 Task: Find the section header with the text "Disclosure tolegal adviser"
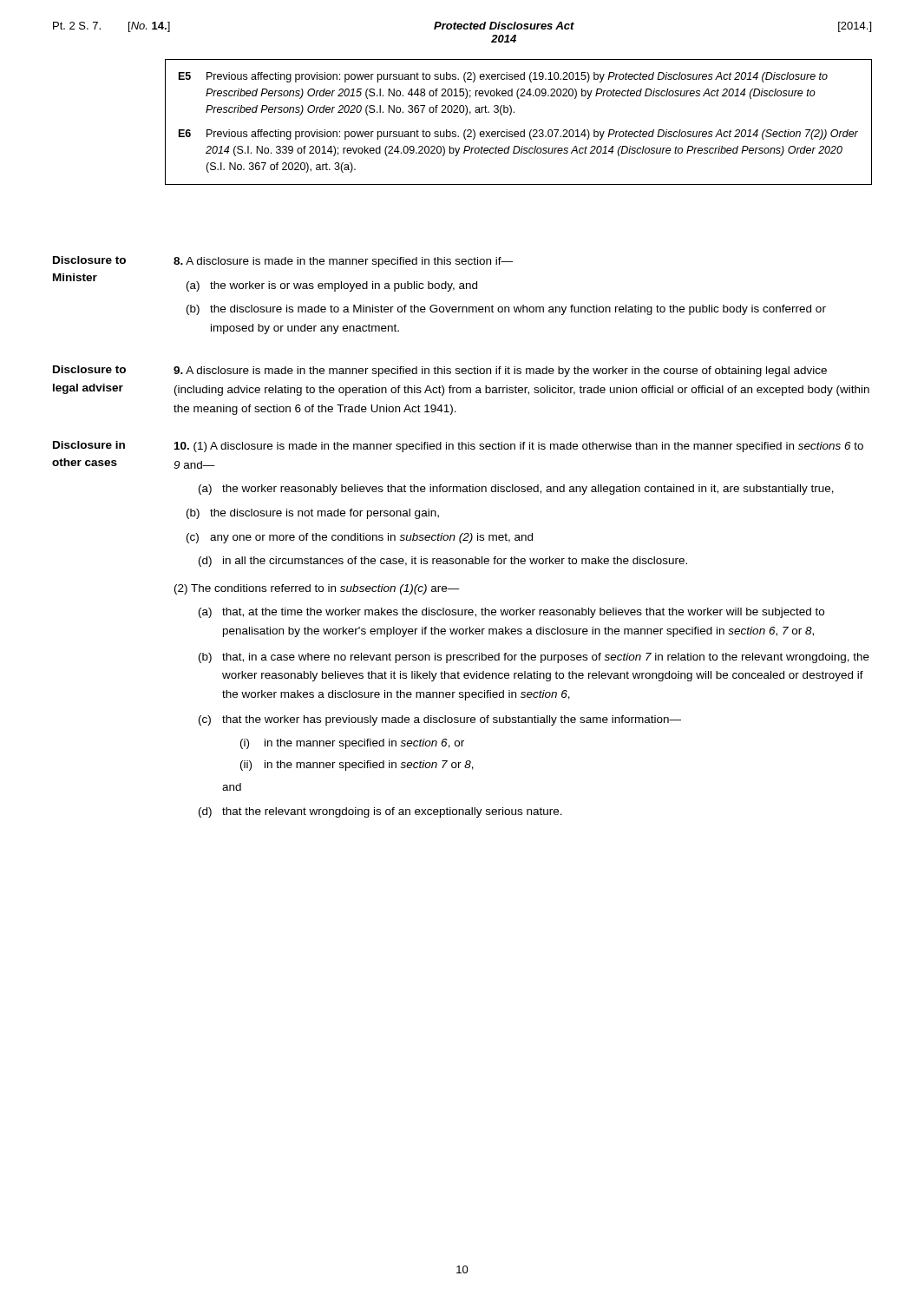89,378
